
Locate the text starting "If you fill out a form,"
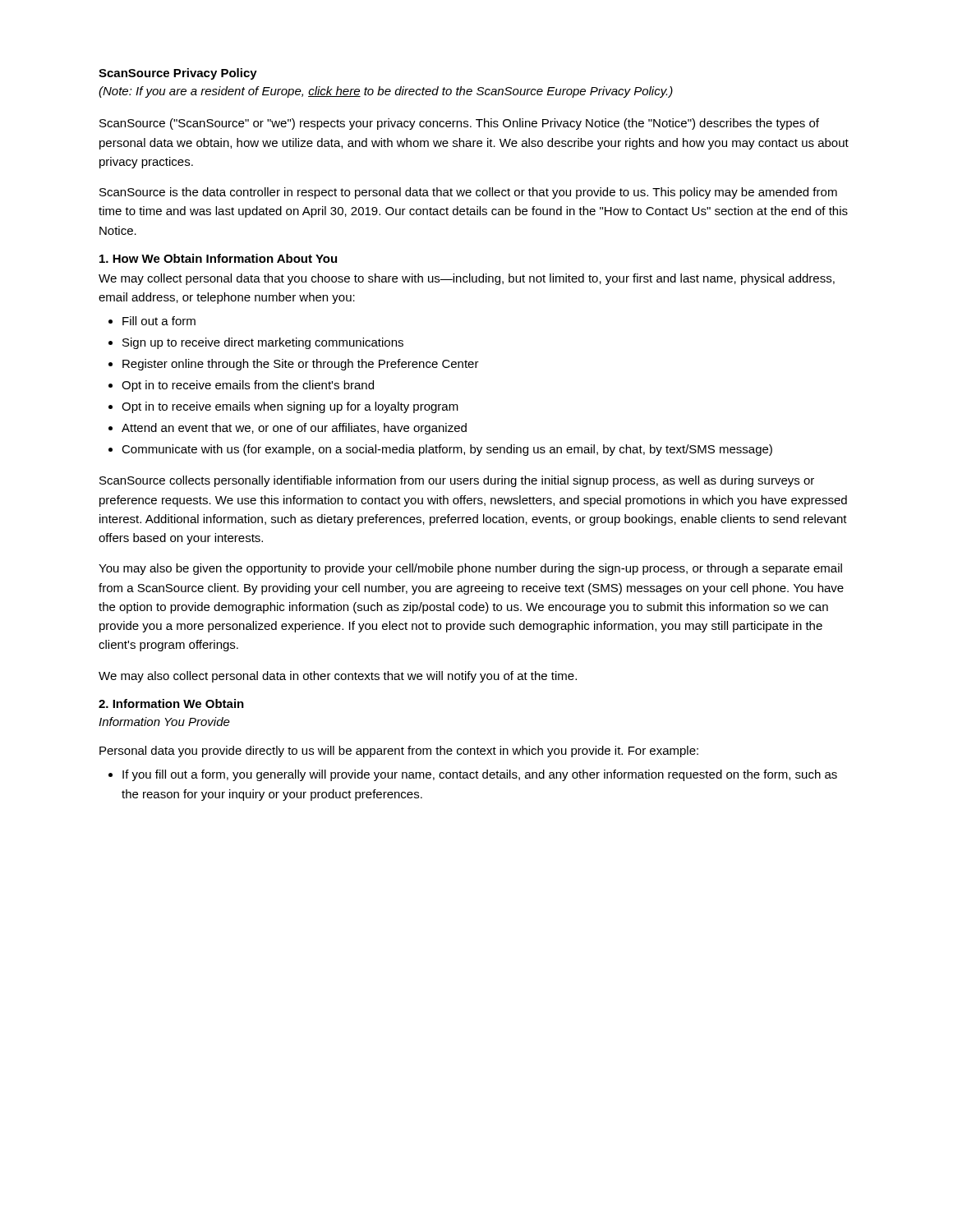tap(480, 784)
